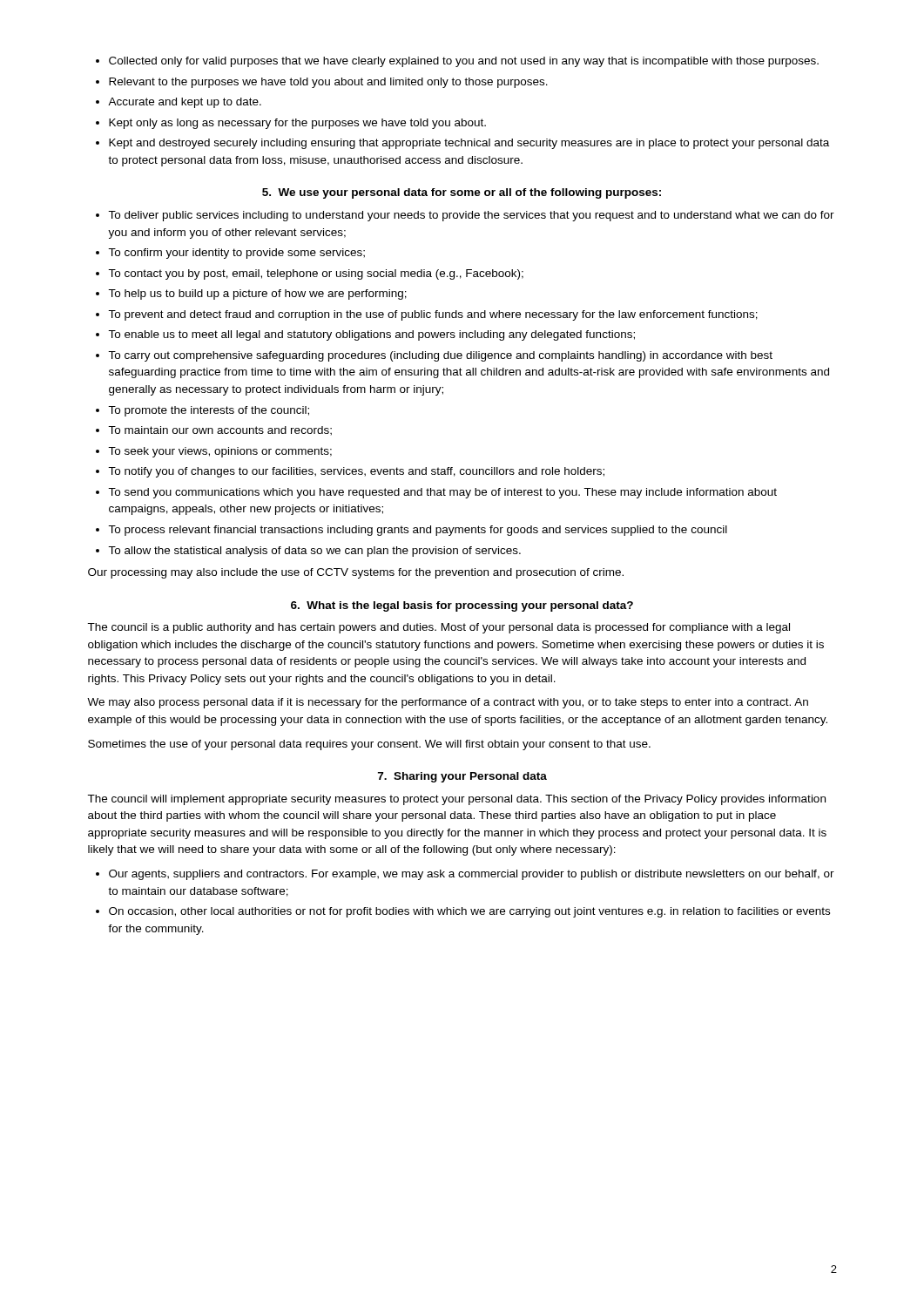Locate the text "Accurate and kept up to date."

click(x=185, y=103)
